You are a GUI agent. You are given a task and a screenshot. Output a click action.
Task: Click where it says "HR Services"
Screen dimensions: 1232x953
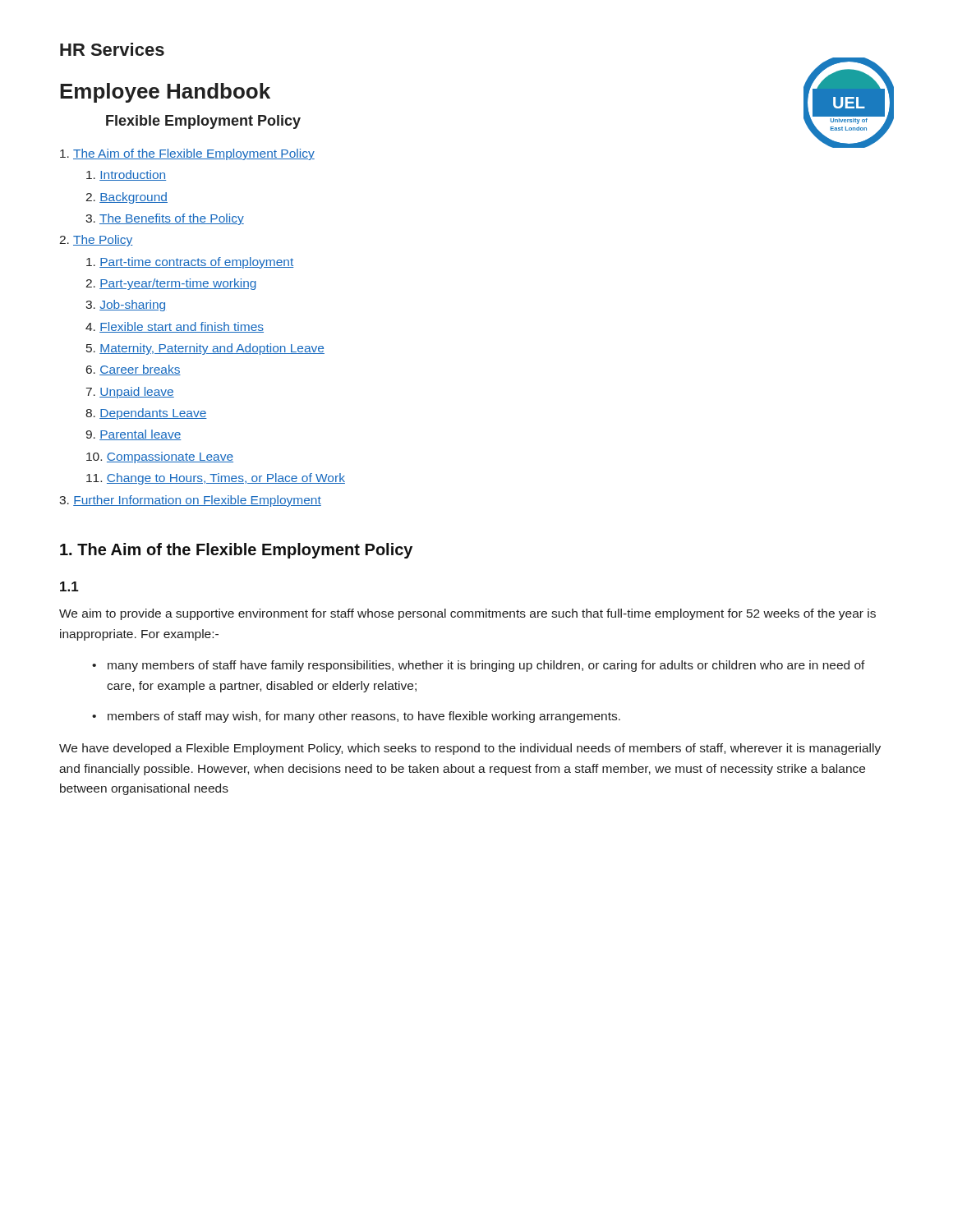[112, 50]
